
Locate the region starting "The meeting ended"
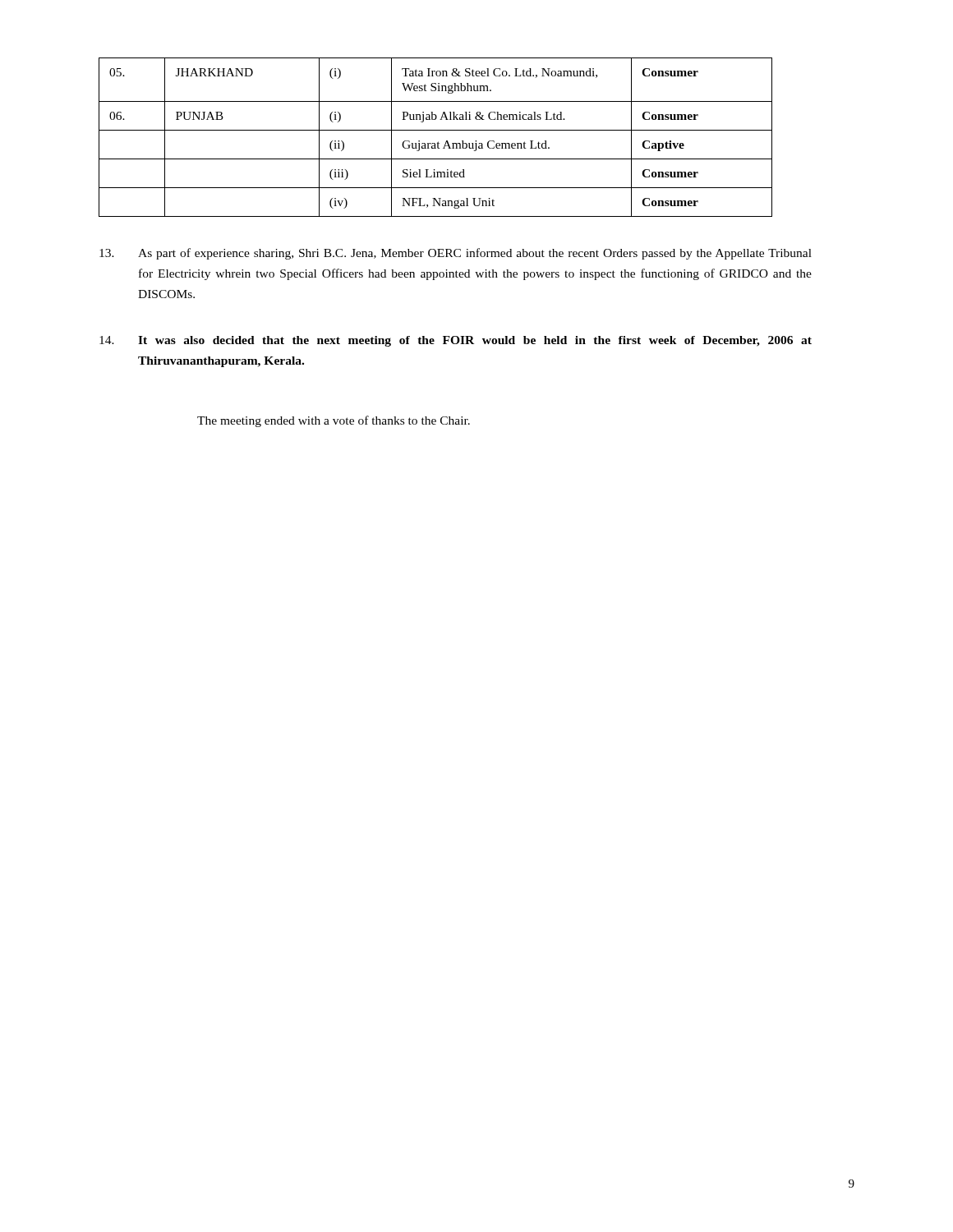(x=334, y=420)
